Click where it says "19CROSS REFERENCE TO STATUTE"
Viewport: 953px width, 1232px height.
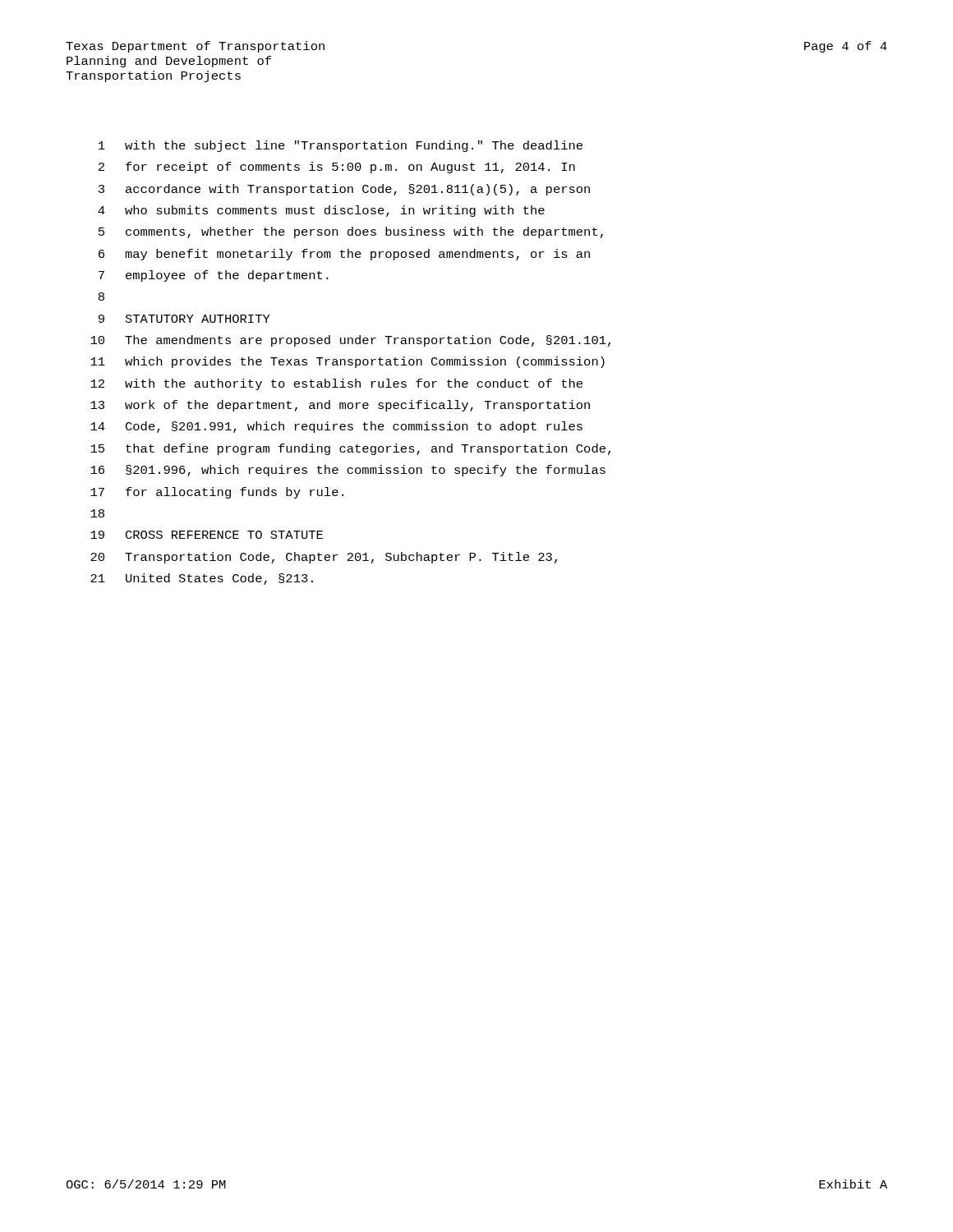coord(207,535)
